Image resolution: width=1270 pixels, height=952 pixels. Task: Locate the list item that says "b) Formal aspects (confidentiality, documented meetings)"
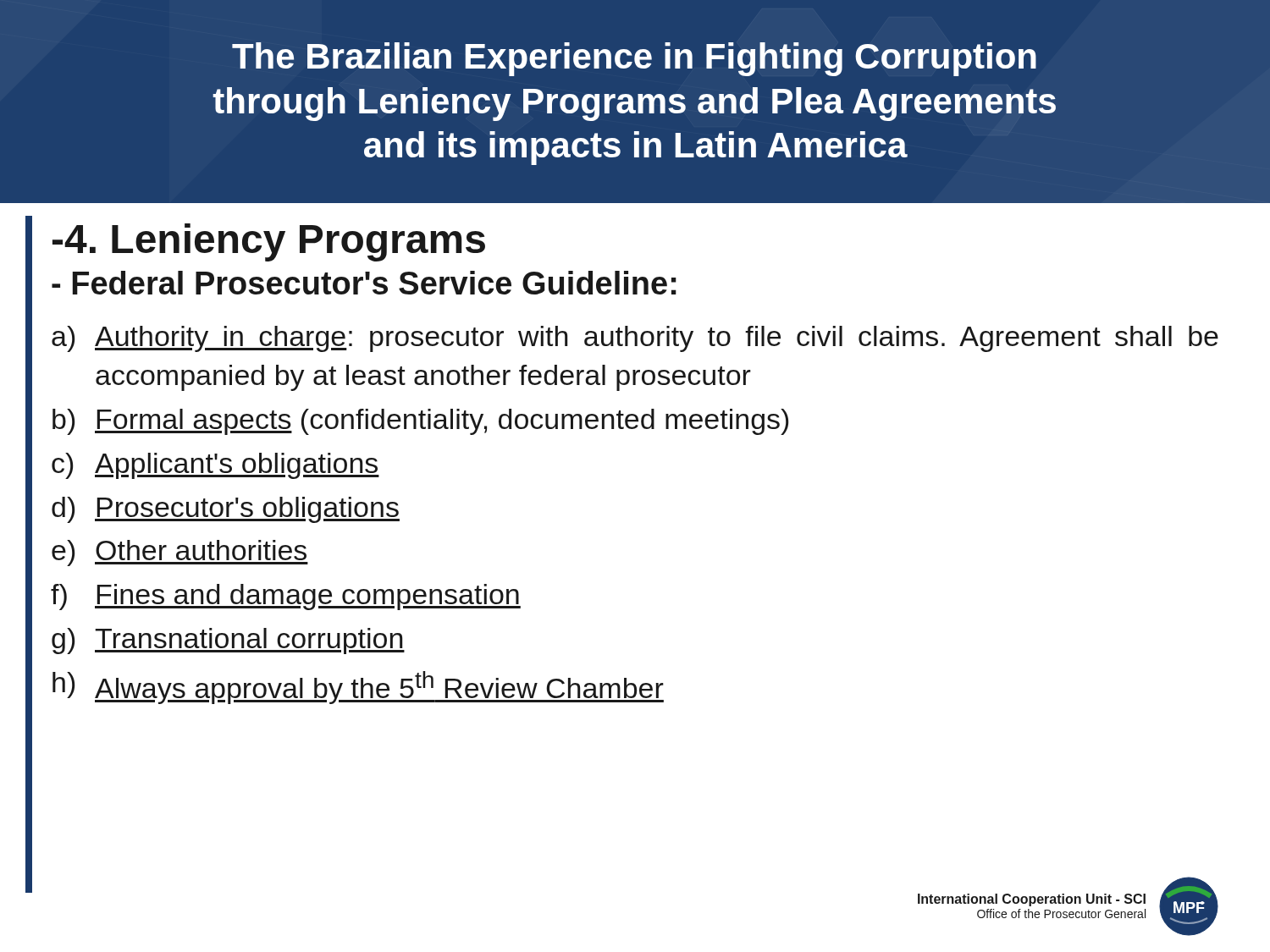pos(635,419)
